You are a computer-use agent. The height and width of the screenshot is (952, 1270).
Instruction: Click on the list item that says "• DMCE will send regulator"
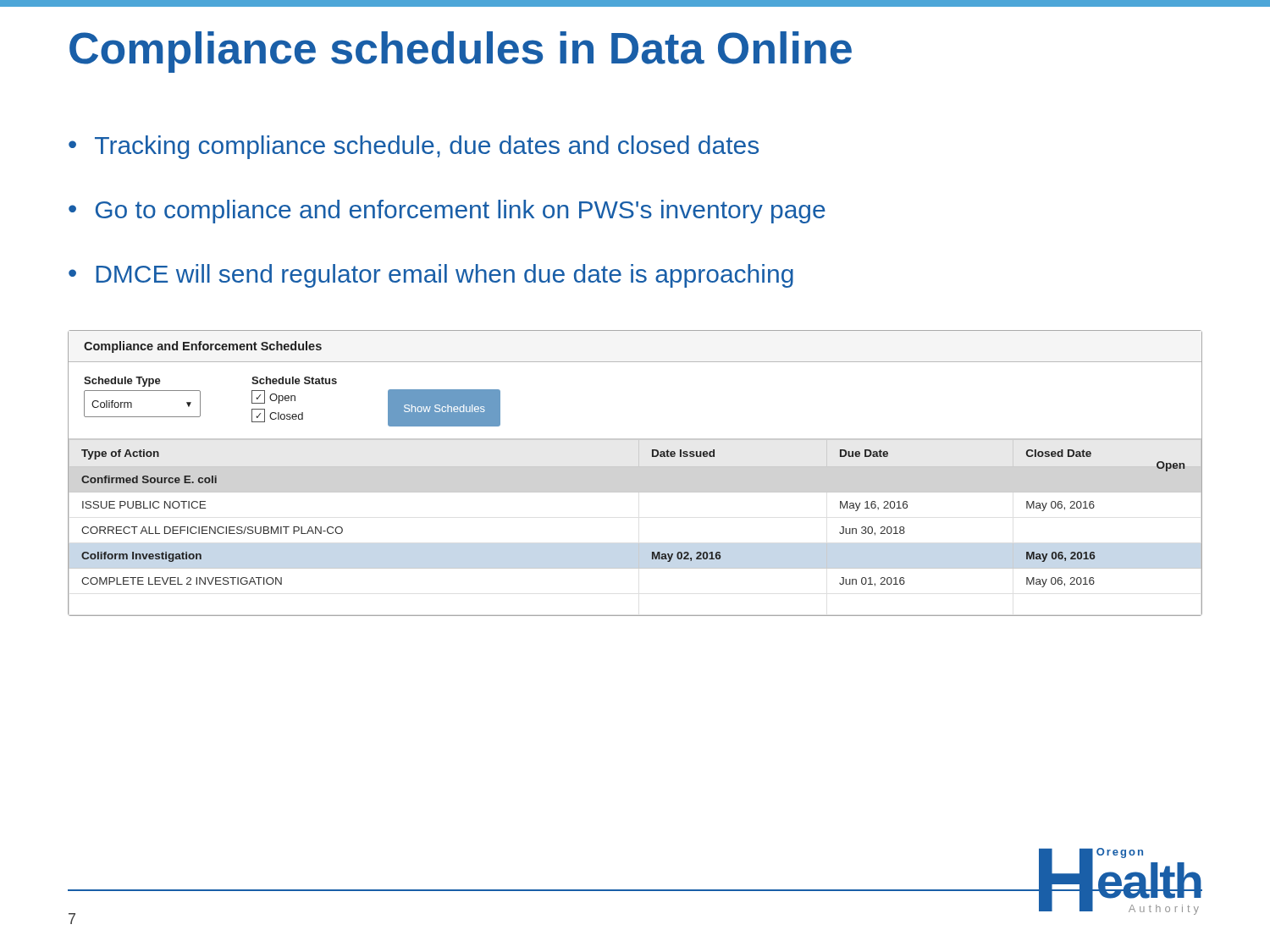[x=431, y=274]
